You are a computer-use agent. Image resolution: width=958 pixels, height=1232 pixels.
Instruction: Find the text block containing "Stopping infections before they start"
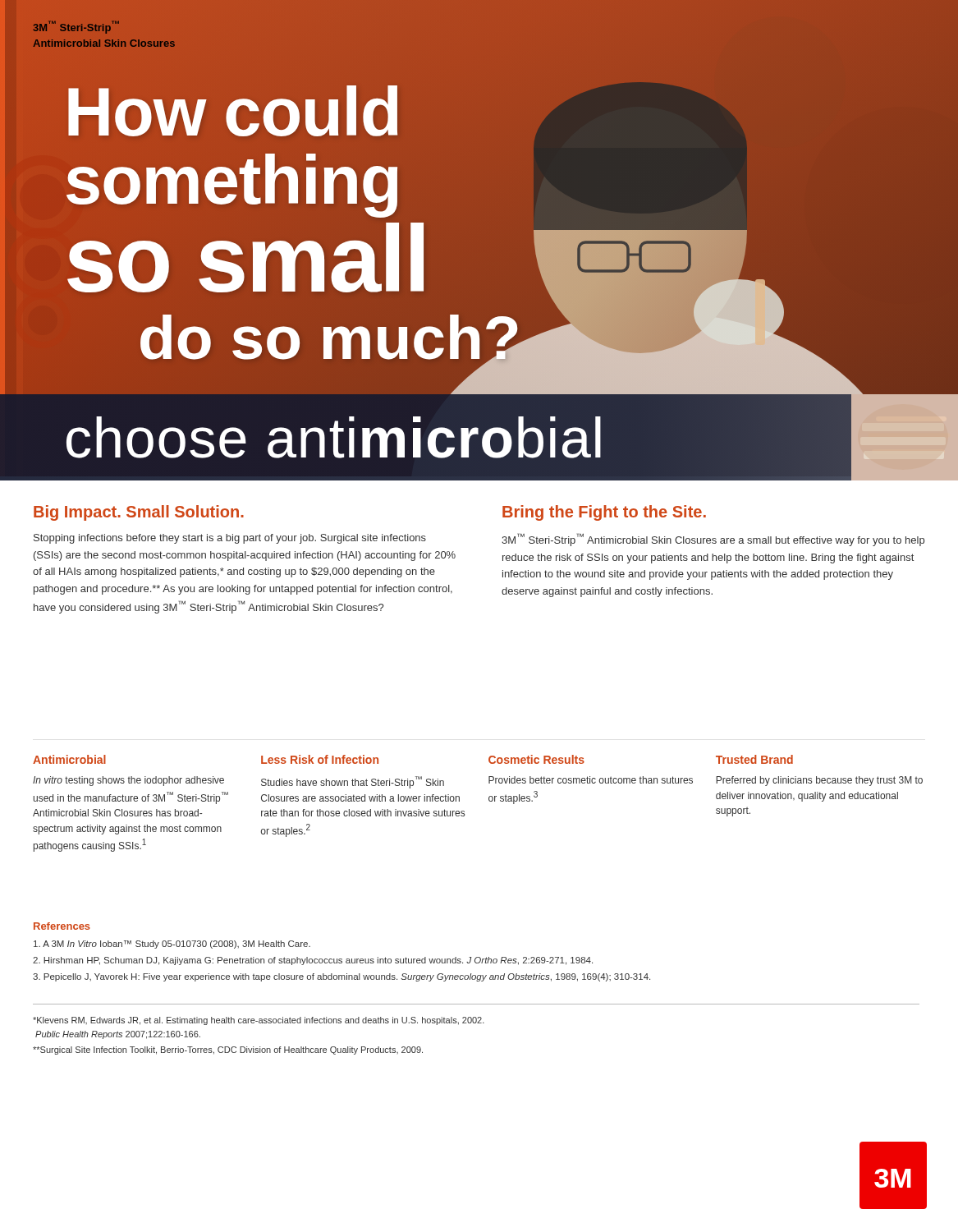point(244,573)
